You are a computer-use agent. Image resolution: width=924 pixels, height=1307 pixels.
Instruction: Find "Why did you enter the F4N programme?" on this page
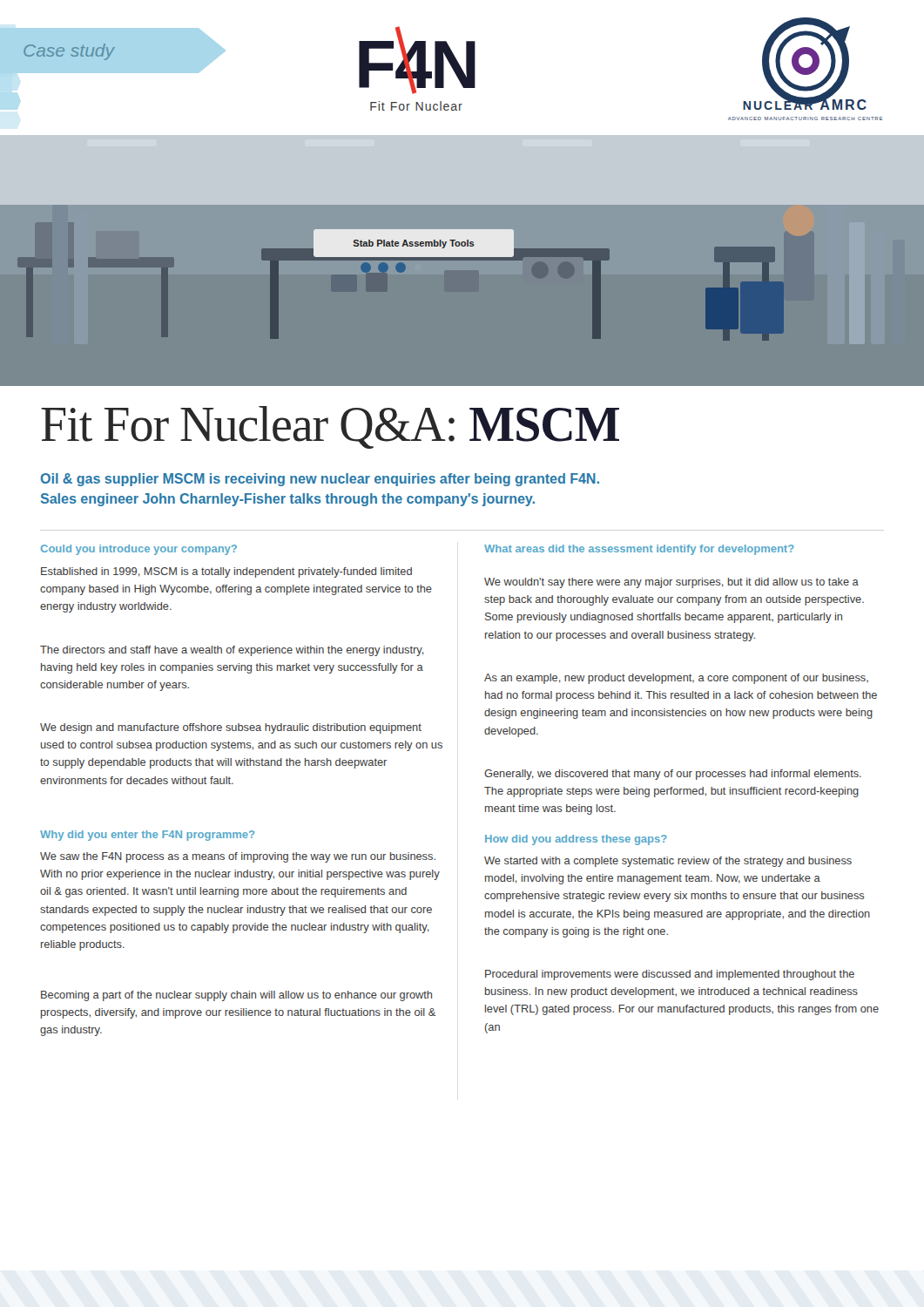pyautogui.click(x=244, y=834)
